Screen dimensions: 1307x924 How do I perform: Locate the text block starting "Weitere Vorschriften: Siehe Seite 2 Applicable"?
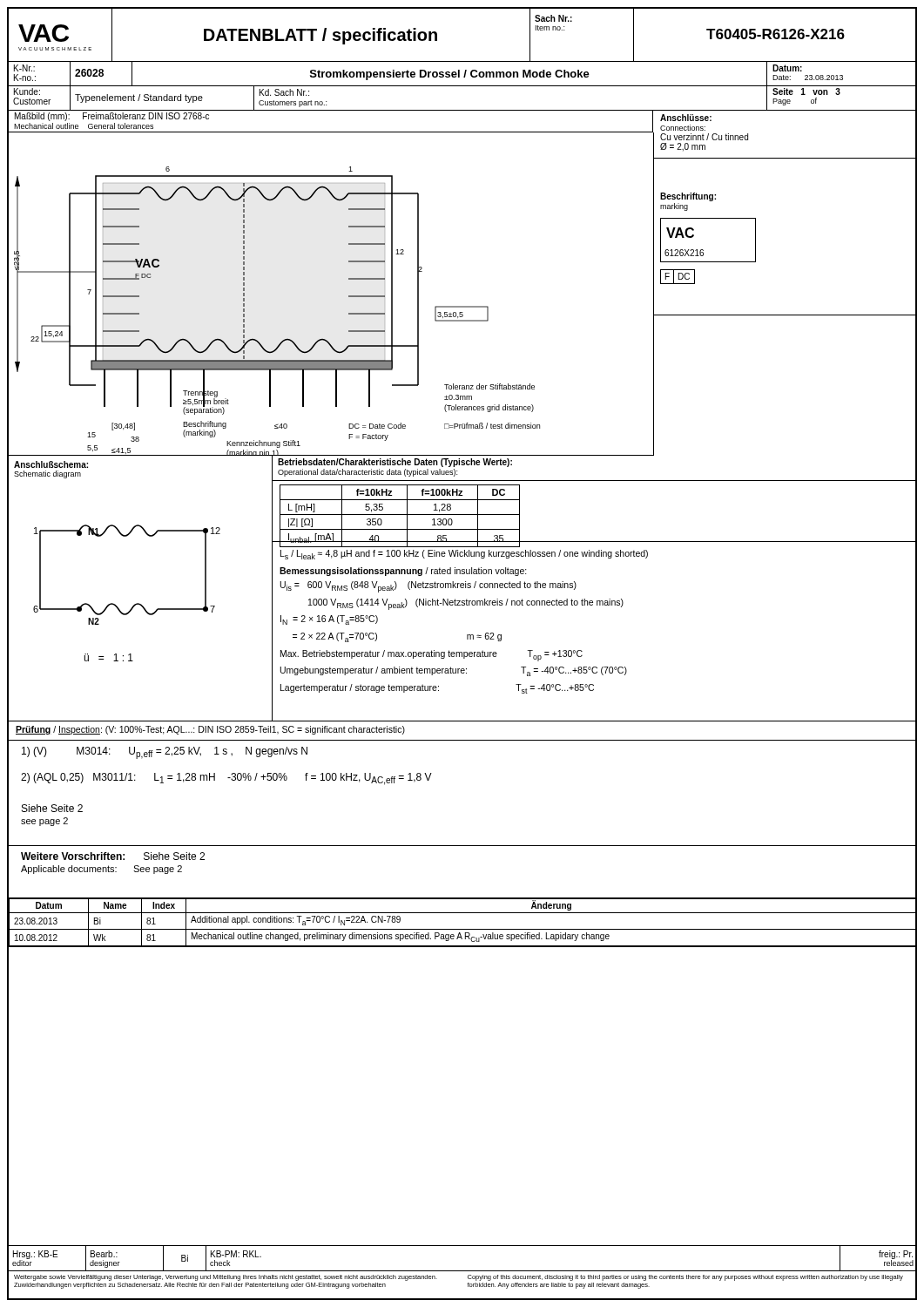coord(113,862)
